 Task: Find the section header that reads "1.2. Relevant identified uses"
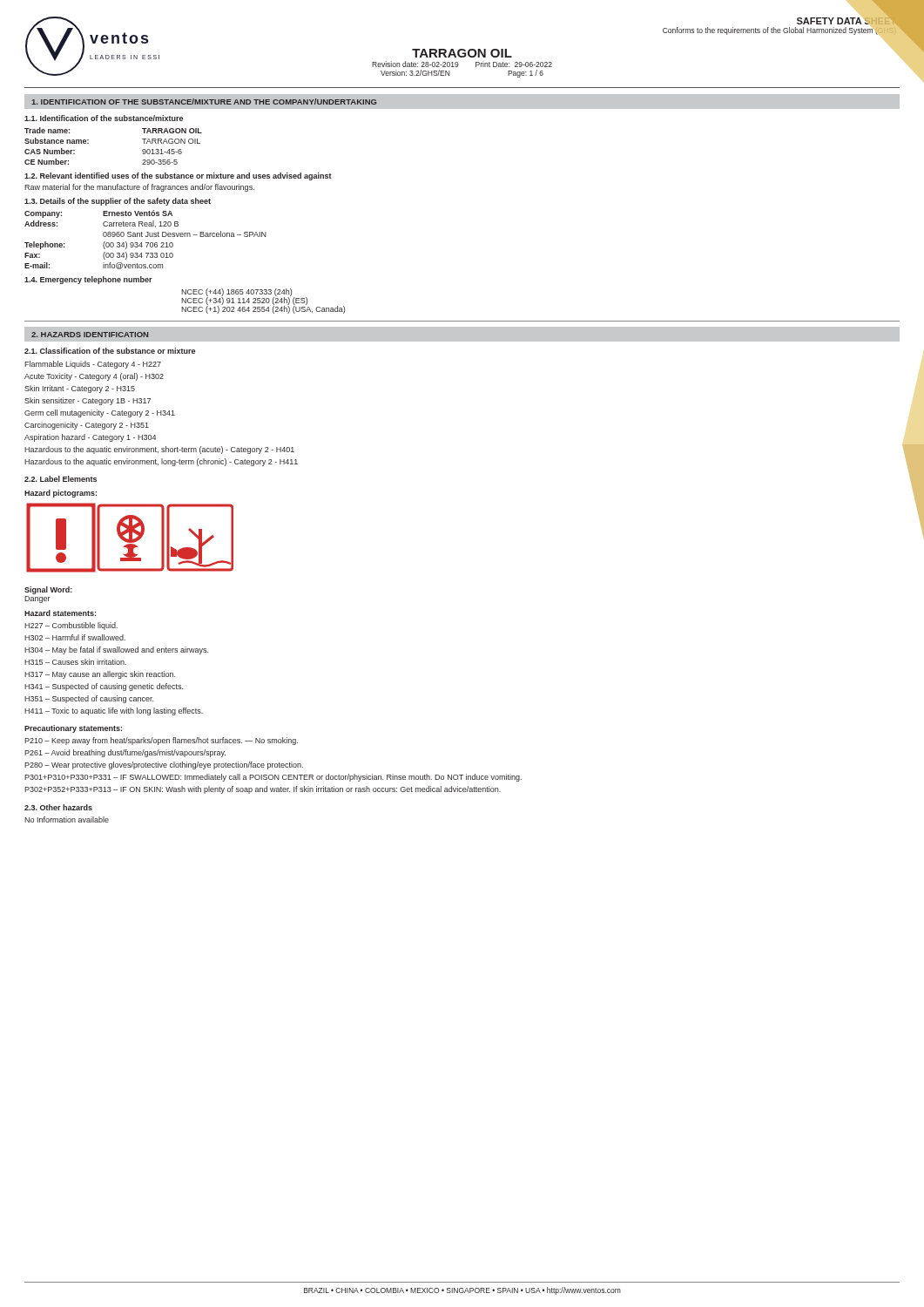(178, 176)
